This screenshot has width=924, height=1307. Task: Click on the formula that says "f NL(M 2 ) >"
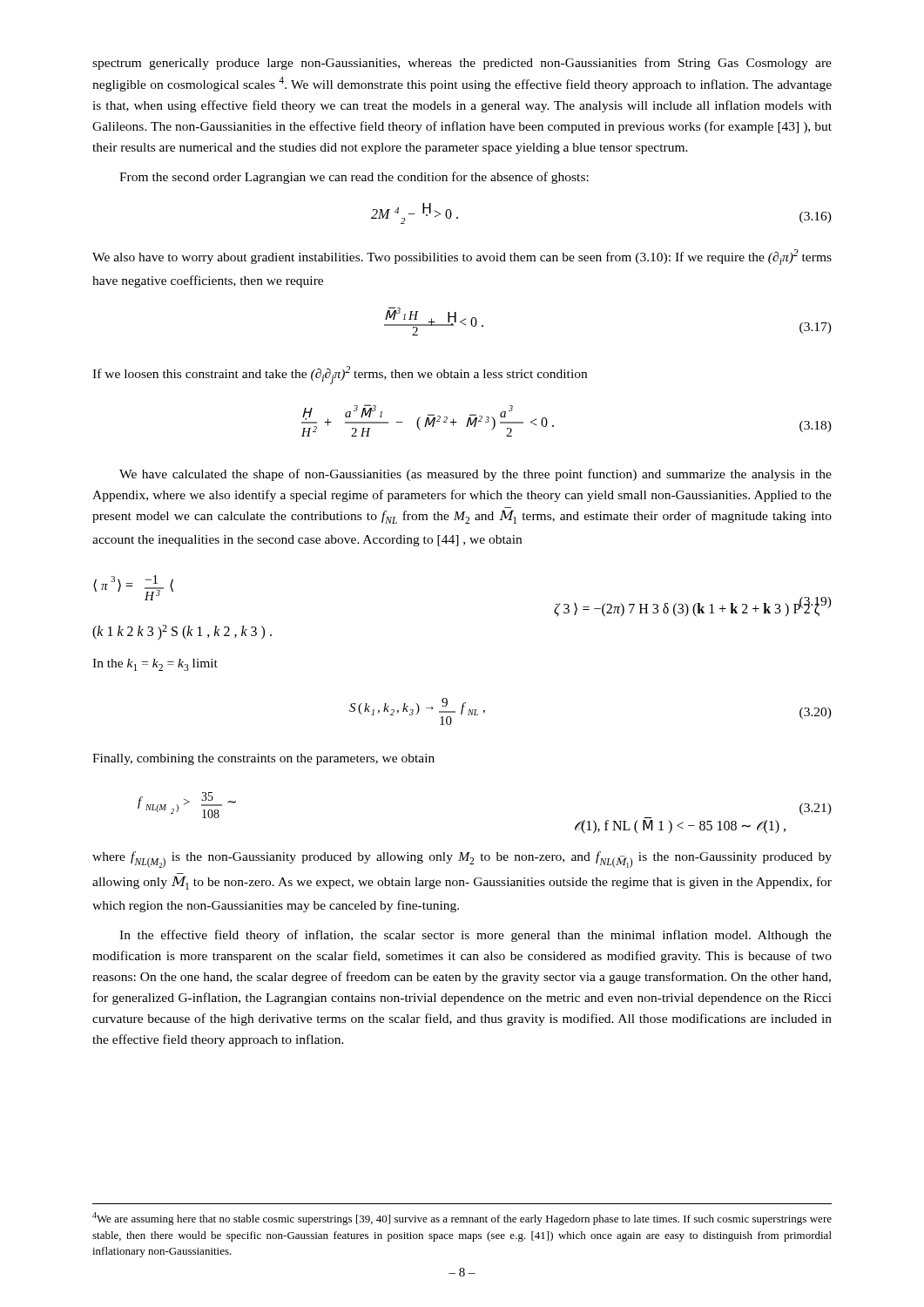pos(211,805)
